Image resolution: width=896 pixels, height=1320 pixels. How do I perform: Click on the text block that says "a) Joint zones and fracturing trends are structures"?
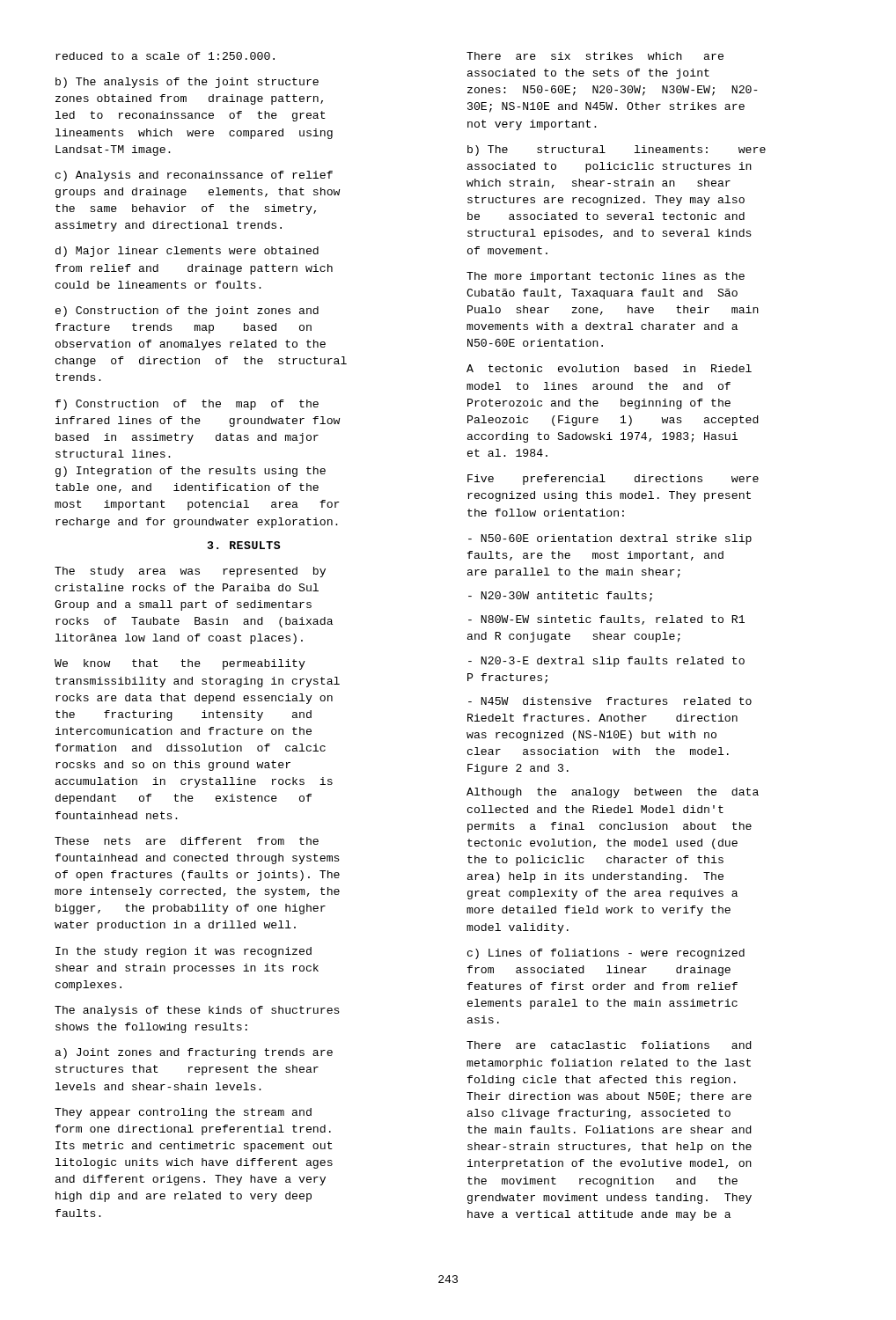click(194, 1070)
